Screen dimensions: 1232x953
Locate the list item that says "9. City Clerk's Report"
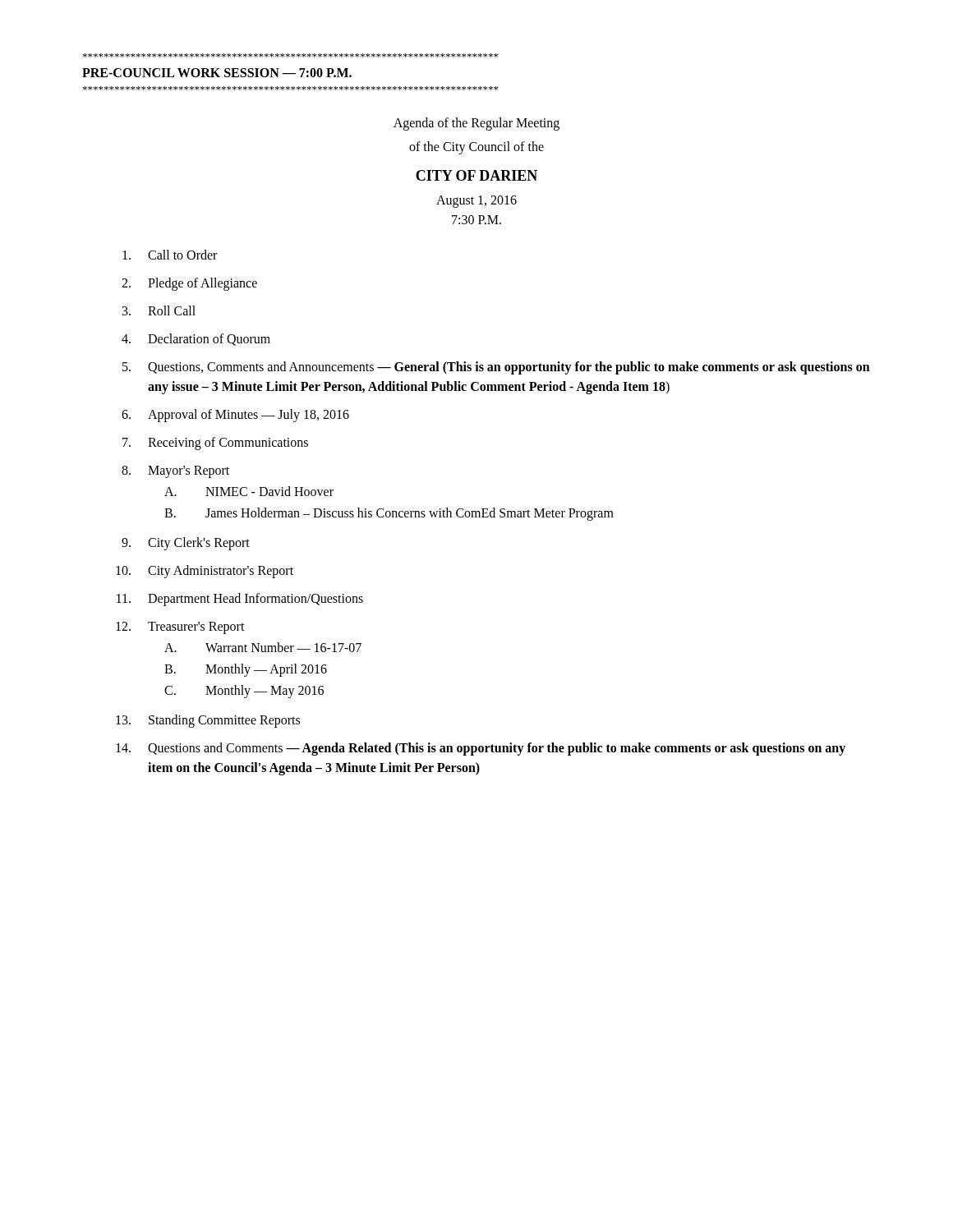click(x=186, y=544)
